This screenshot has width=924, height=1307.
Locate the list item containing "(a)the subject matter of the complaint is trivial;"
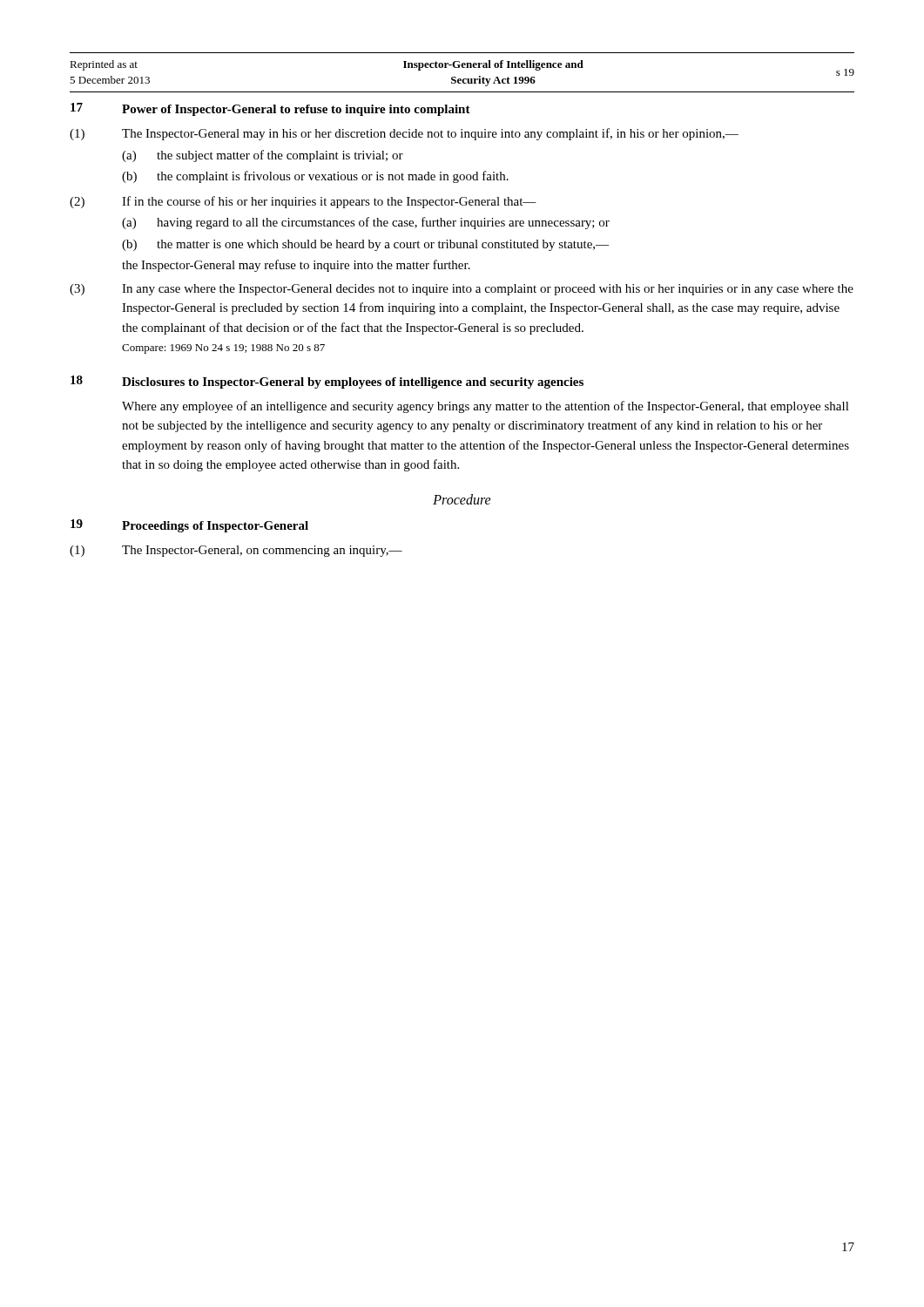[x=262, y=155]
